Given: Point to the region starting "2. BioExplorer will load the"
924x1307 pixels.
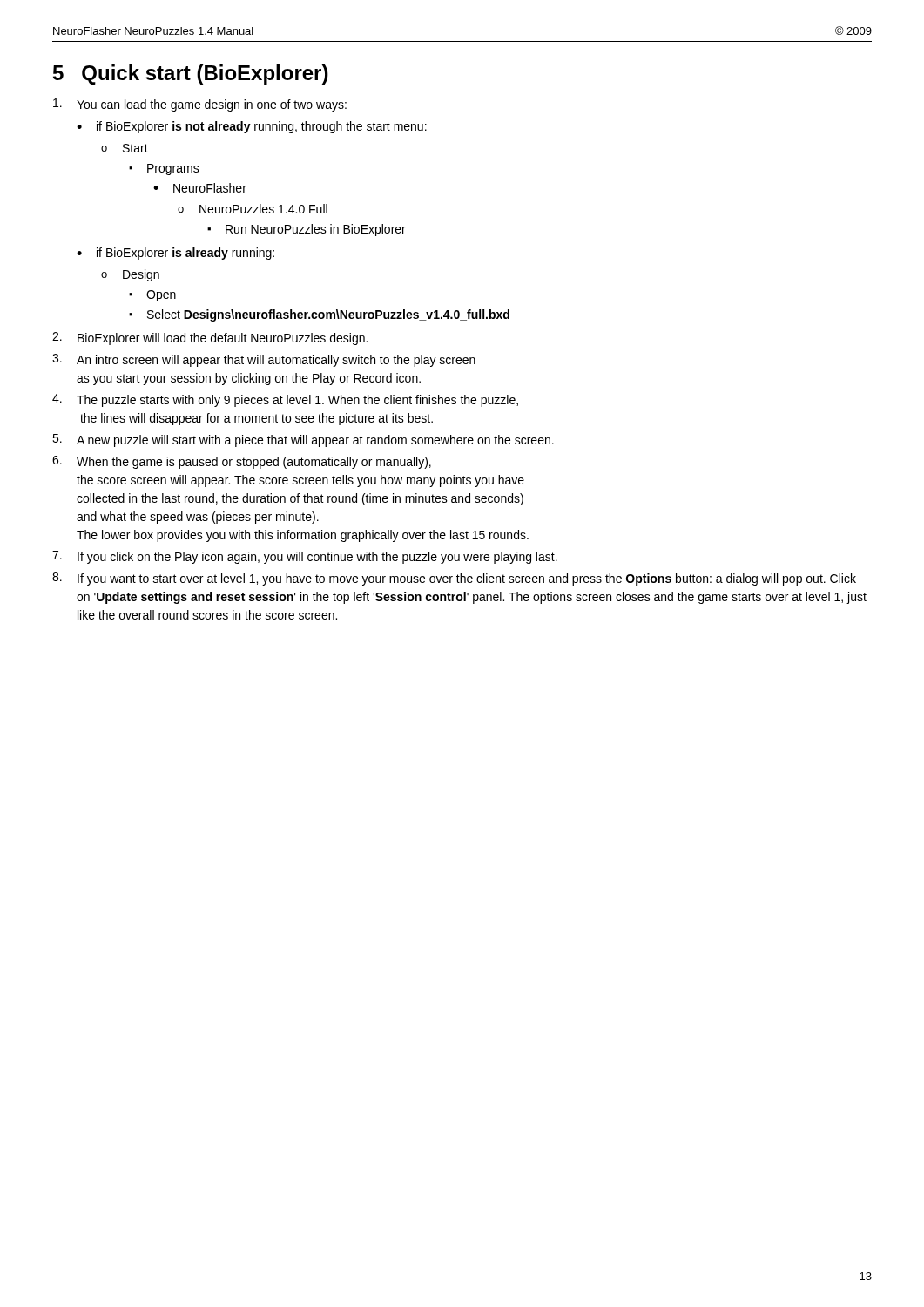Looking at the screenshot, I should (210, 339).
